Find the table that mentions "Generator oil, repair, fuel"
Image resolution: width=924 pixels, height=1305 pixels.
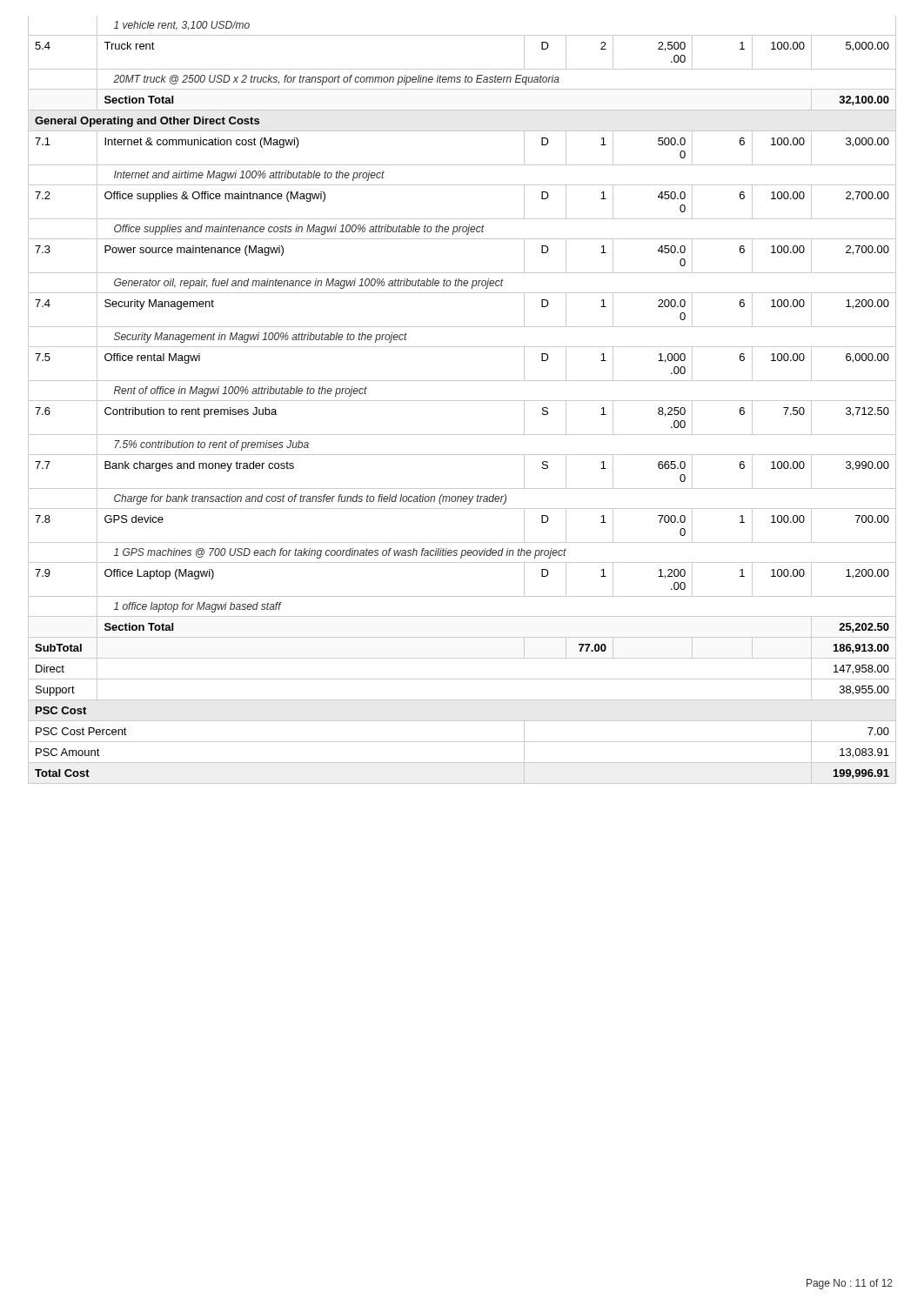[462, 400]
